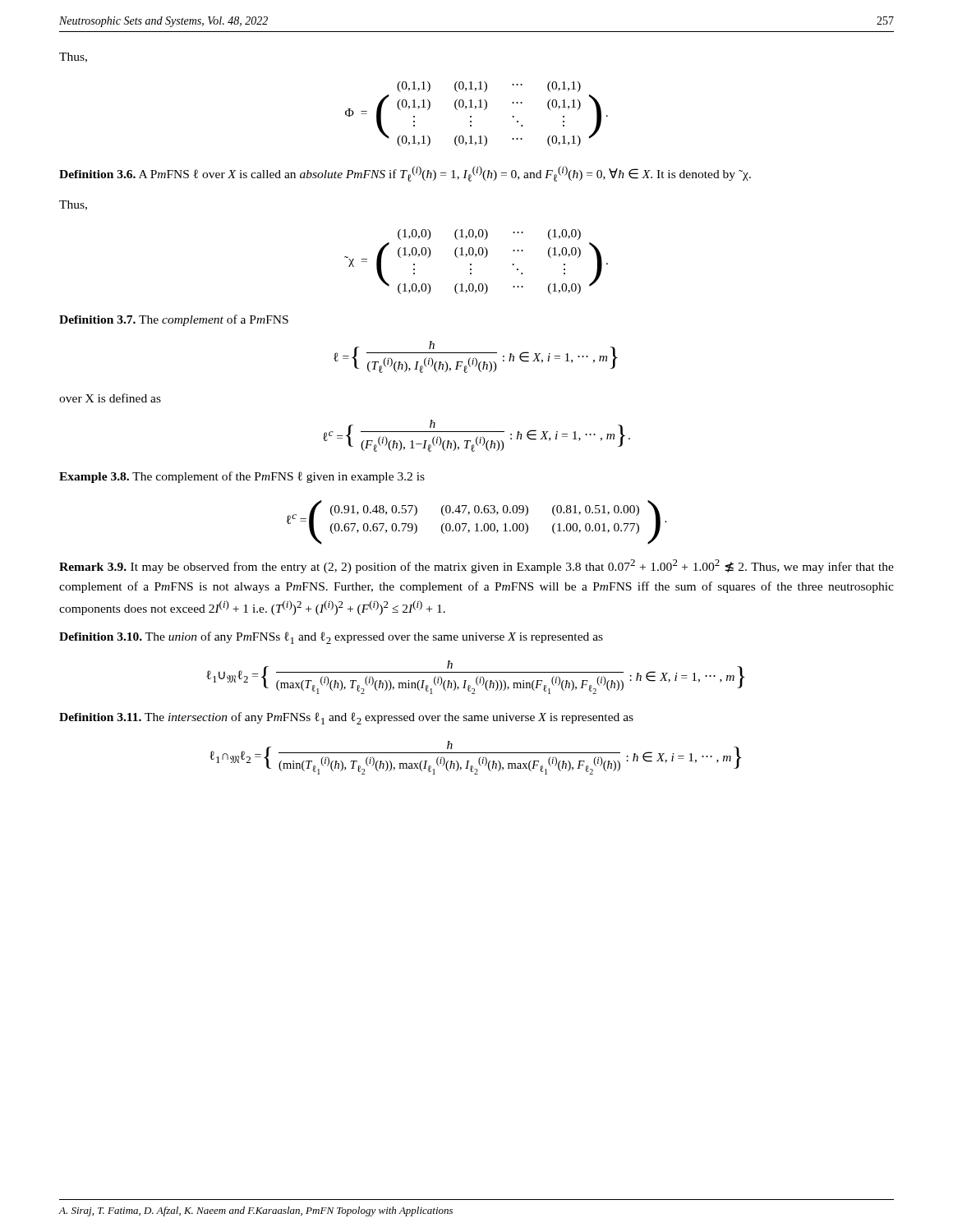Locate the formula that opens with "ℓc = { ħ (Fℓ(i)(ħ), 1−Iℓ(i)(ħ),"
Viewport: 953px width, 1232px height.
tap(476, 435)
